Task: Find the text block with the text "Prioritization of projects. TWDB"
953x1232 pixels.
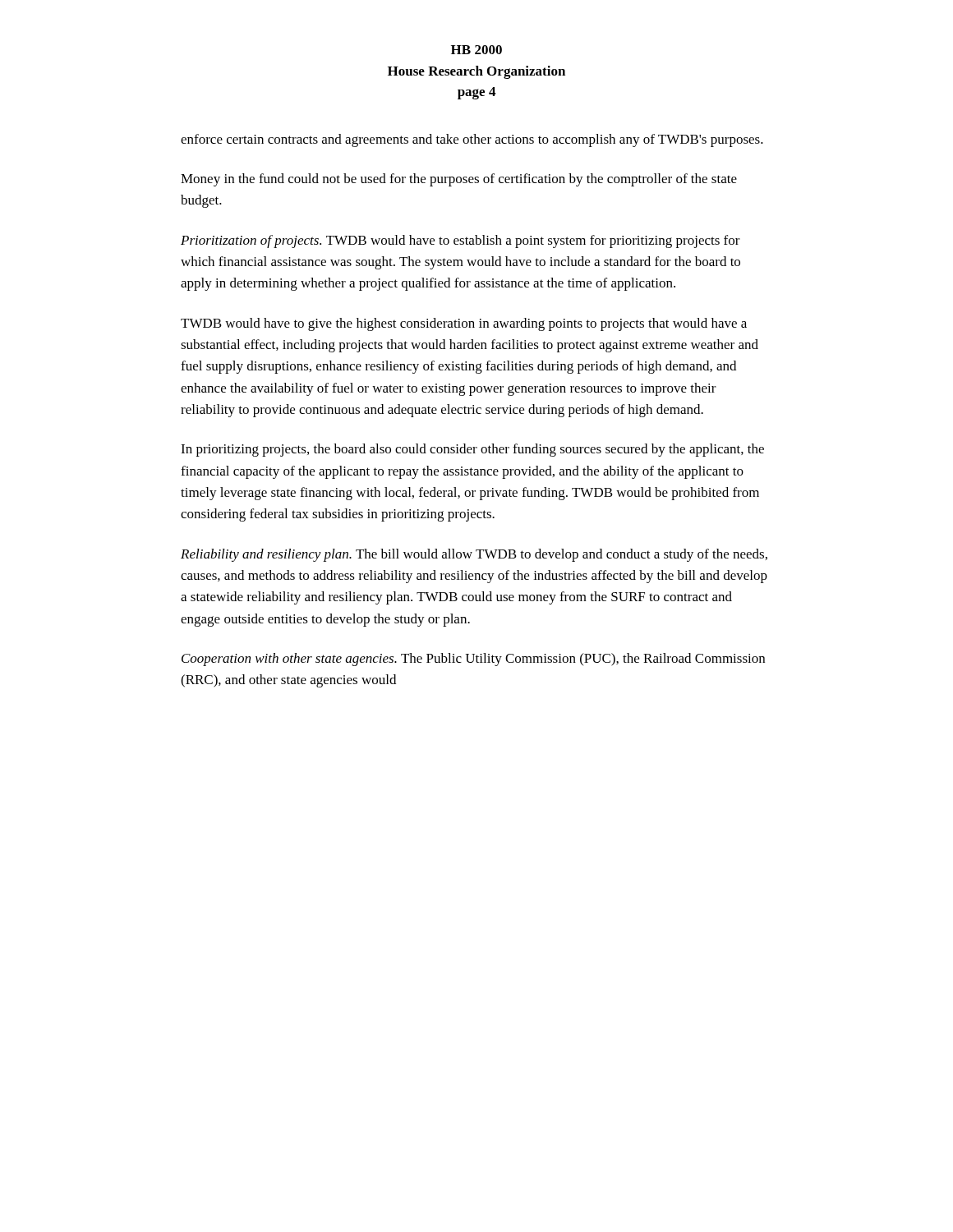Action: coord(461,261)
